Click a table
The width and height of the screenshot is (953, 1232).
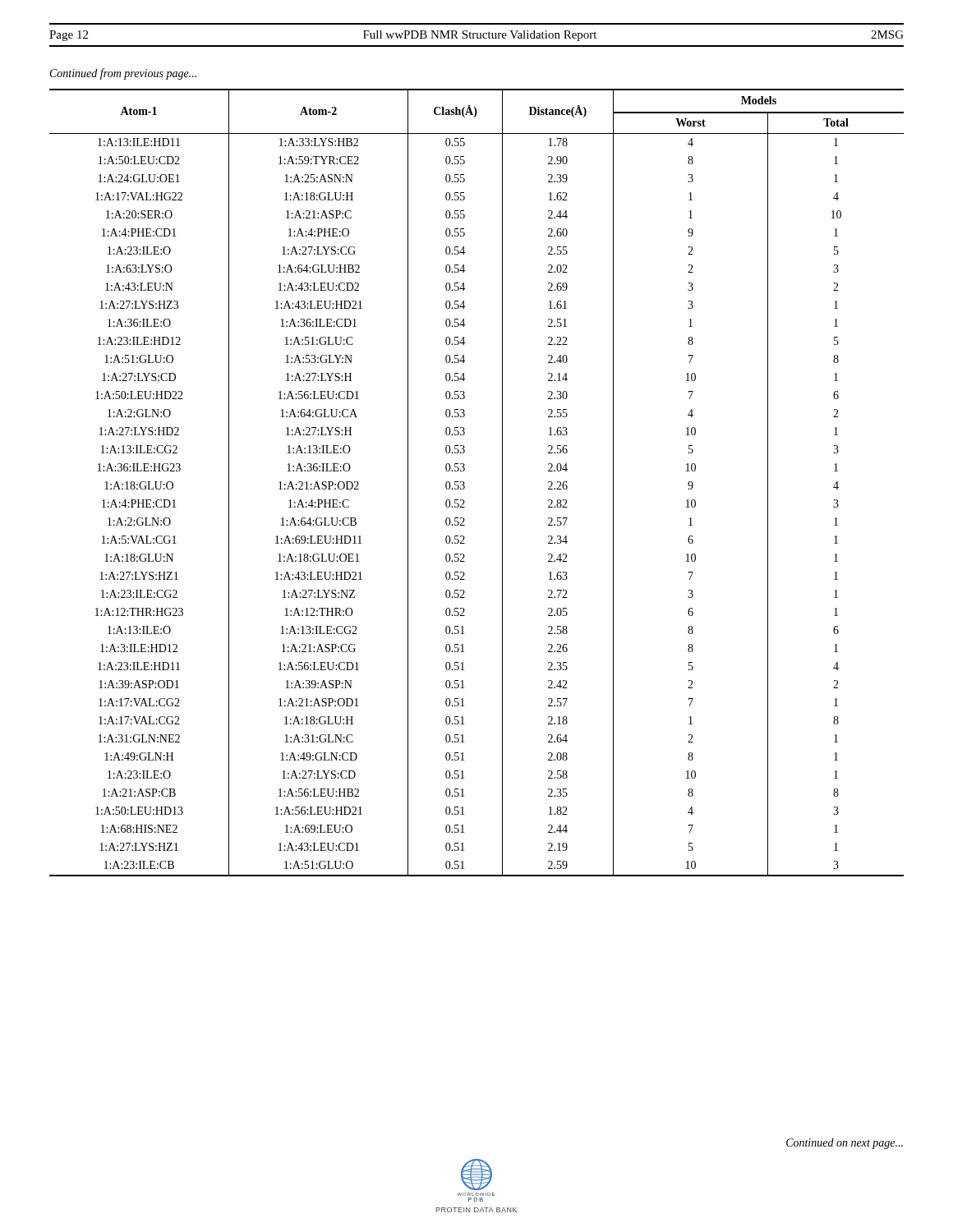point(476,483)
